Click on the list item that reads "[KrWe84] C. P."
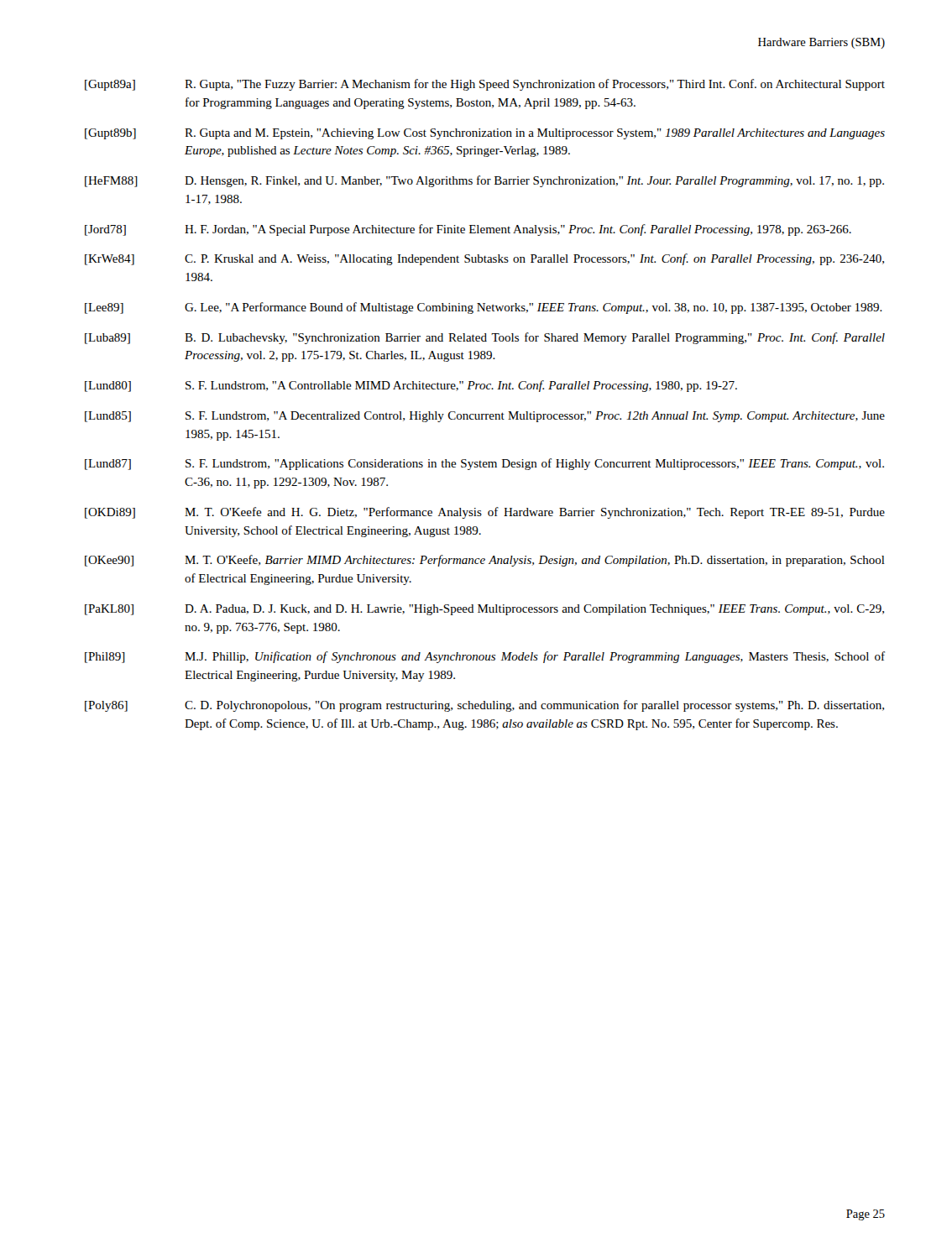 (484, 269)
